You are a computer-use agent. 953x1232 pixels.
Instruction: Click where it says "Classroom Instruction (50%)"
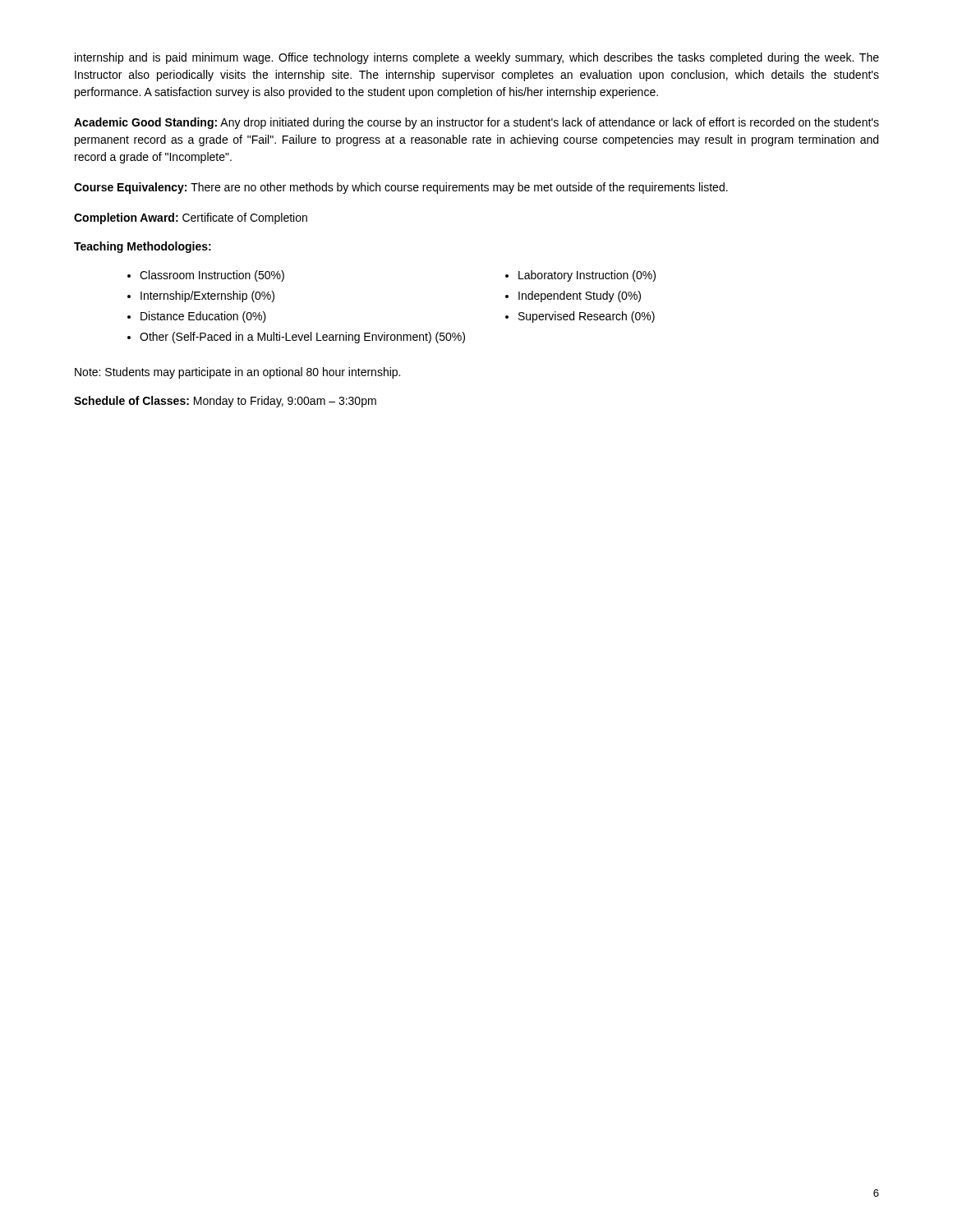212,275
